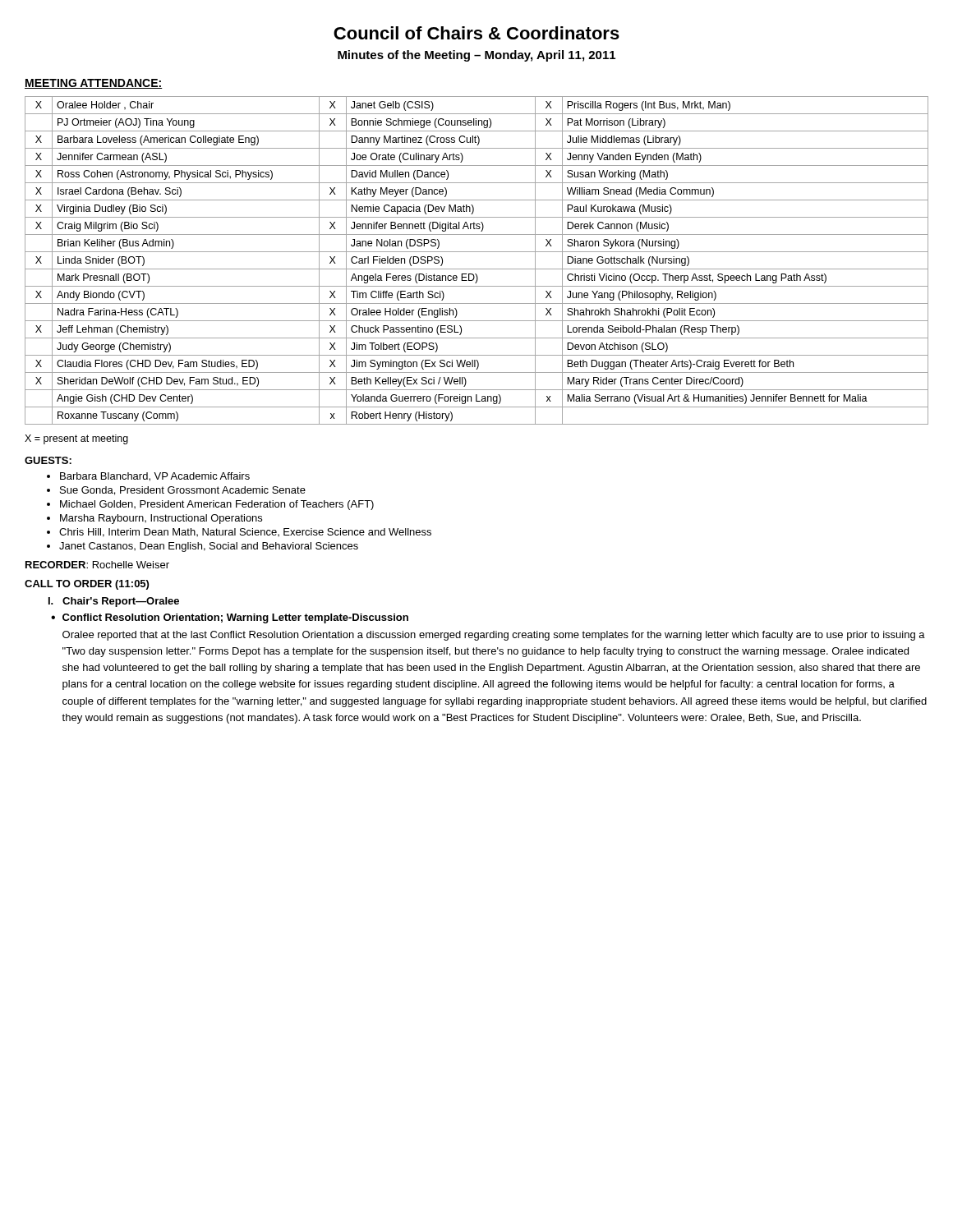
Task: Point to the region starting "Chris Hill, Interim Dean Math, Natural Science,"
Action: [245, 532]
